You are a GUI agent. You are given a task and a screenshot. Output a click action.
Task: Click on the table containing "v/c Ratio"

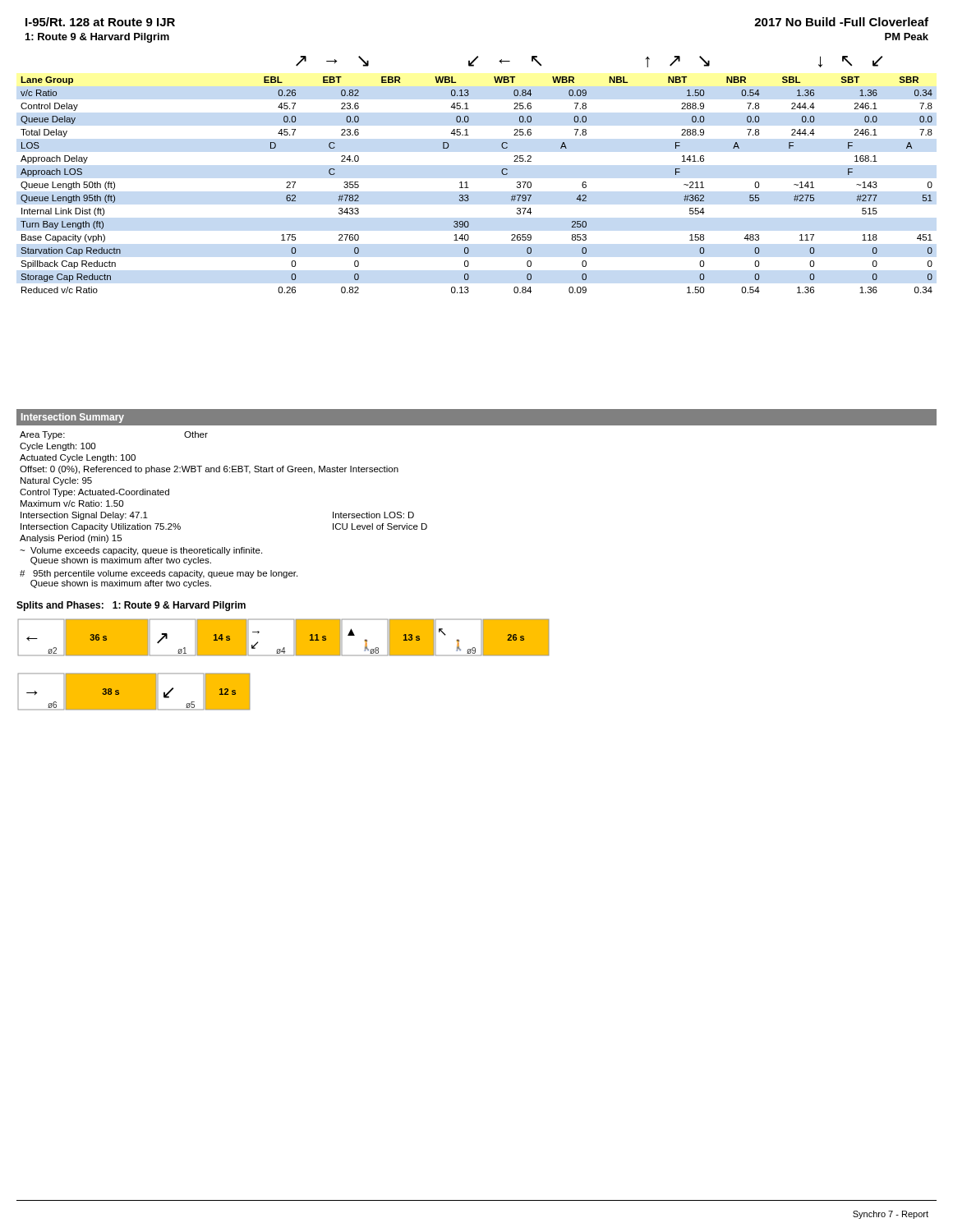(476, 173)
